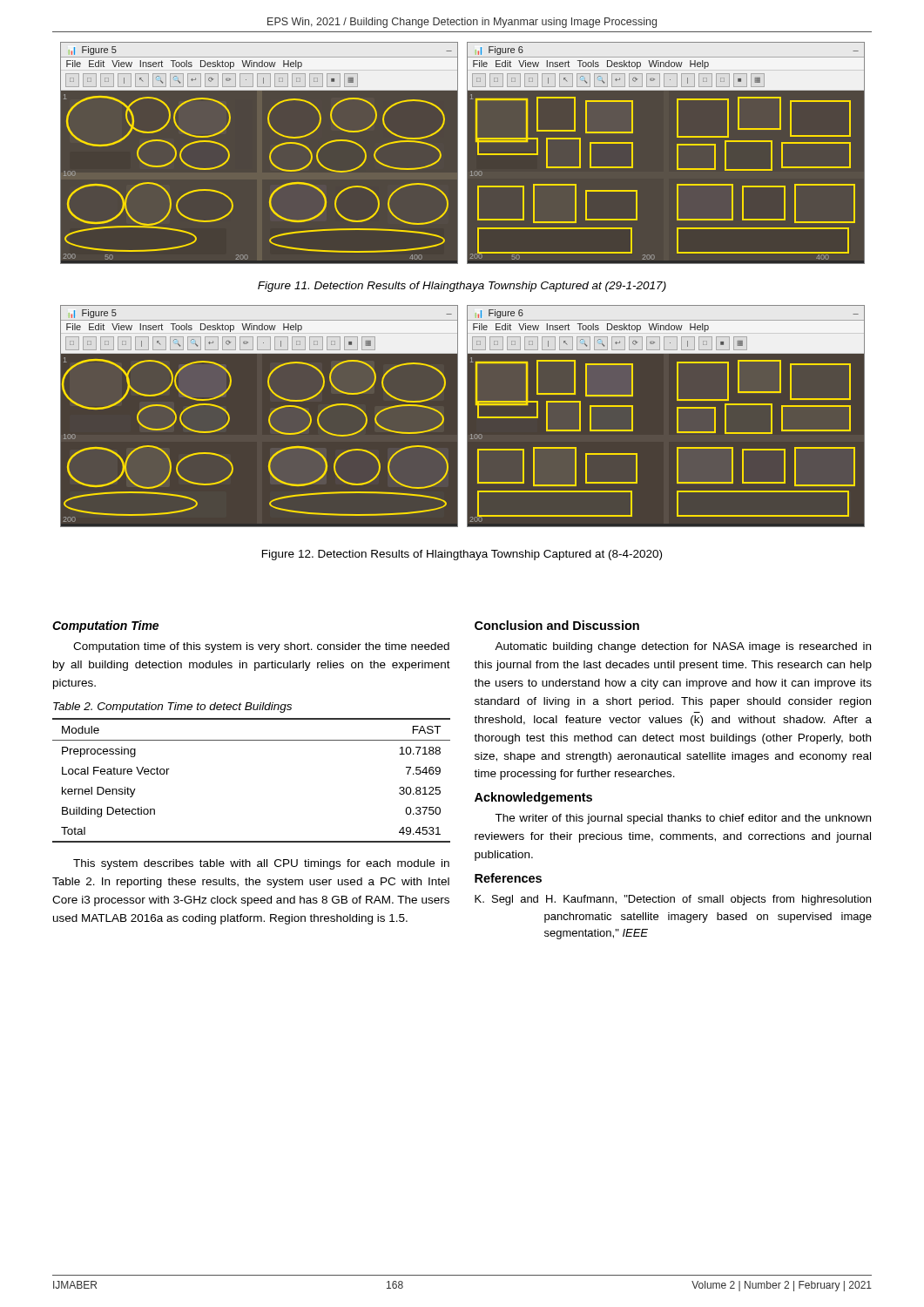Click on the region starting "The writer of this journal special thanks"
The image size is (924, 1307).
point(673,836)
